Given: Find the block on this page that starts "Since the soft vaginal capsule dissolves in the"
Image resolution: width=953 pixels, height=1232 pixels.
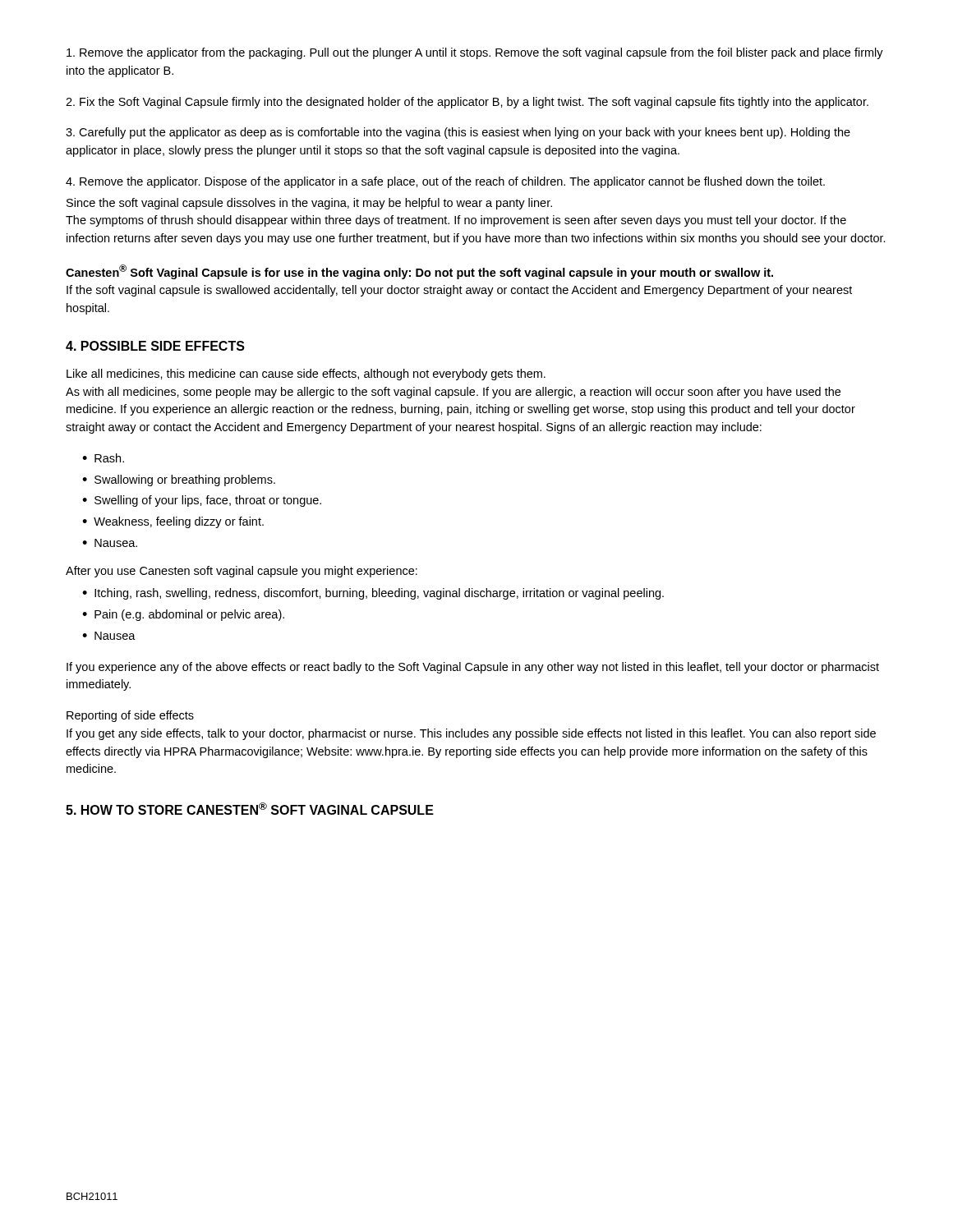Looking at the screenshot, I should [x=476, y=220].
